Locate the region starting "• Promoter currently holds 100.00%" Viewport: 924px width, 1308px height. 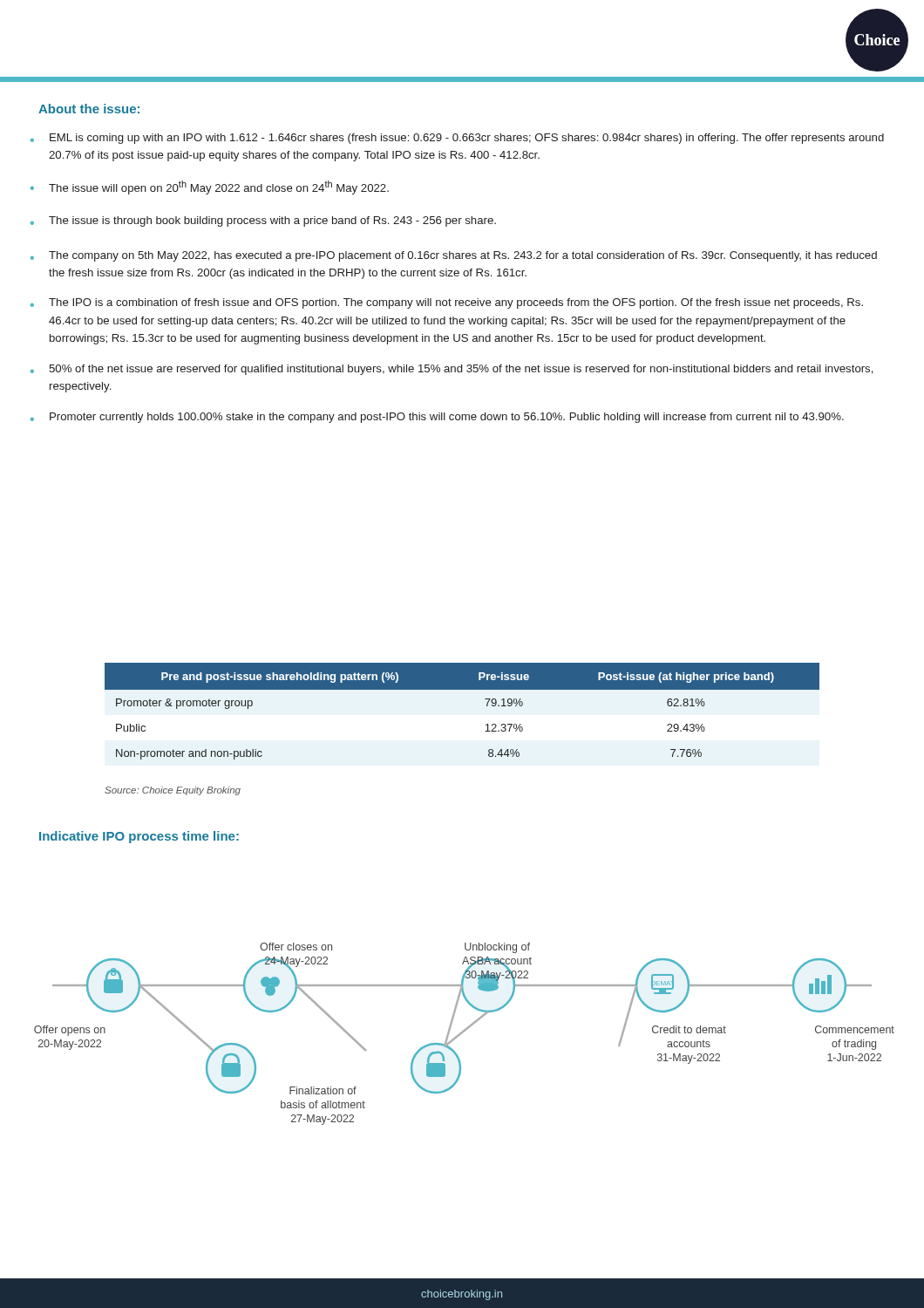click(437, 419)
